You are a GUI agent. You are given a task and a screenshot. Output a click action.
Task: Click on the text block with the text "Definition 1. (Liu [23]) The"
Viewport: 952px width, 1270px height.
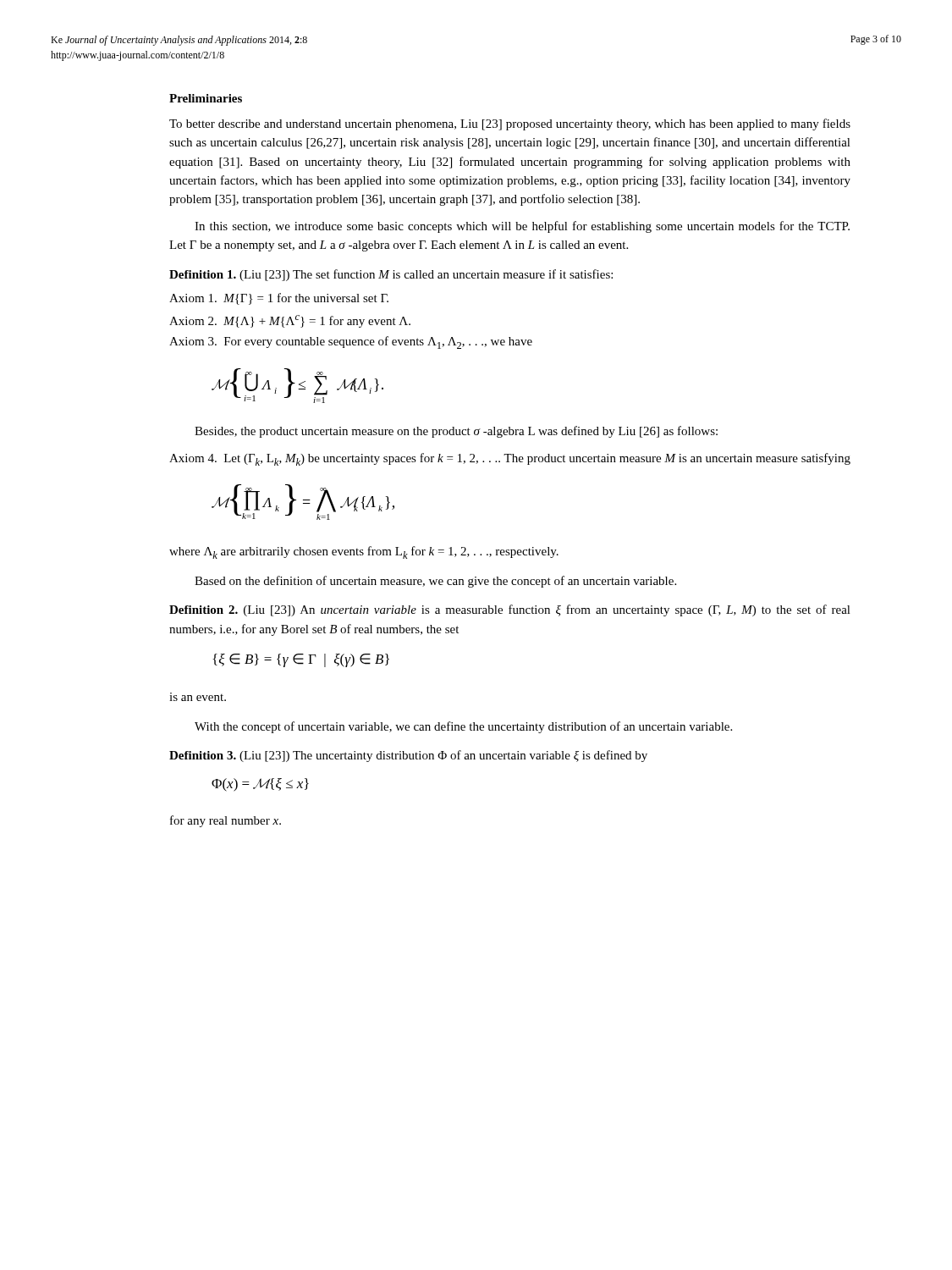392,274
